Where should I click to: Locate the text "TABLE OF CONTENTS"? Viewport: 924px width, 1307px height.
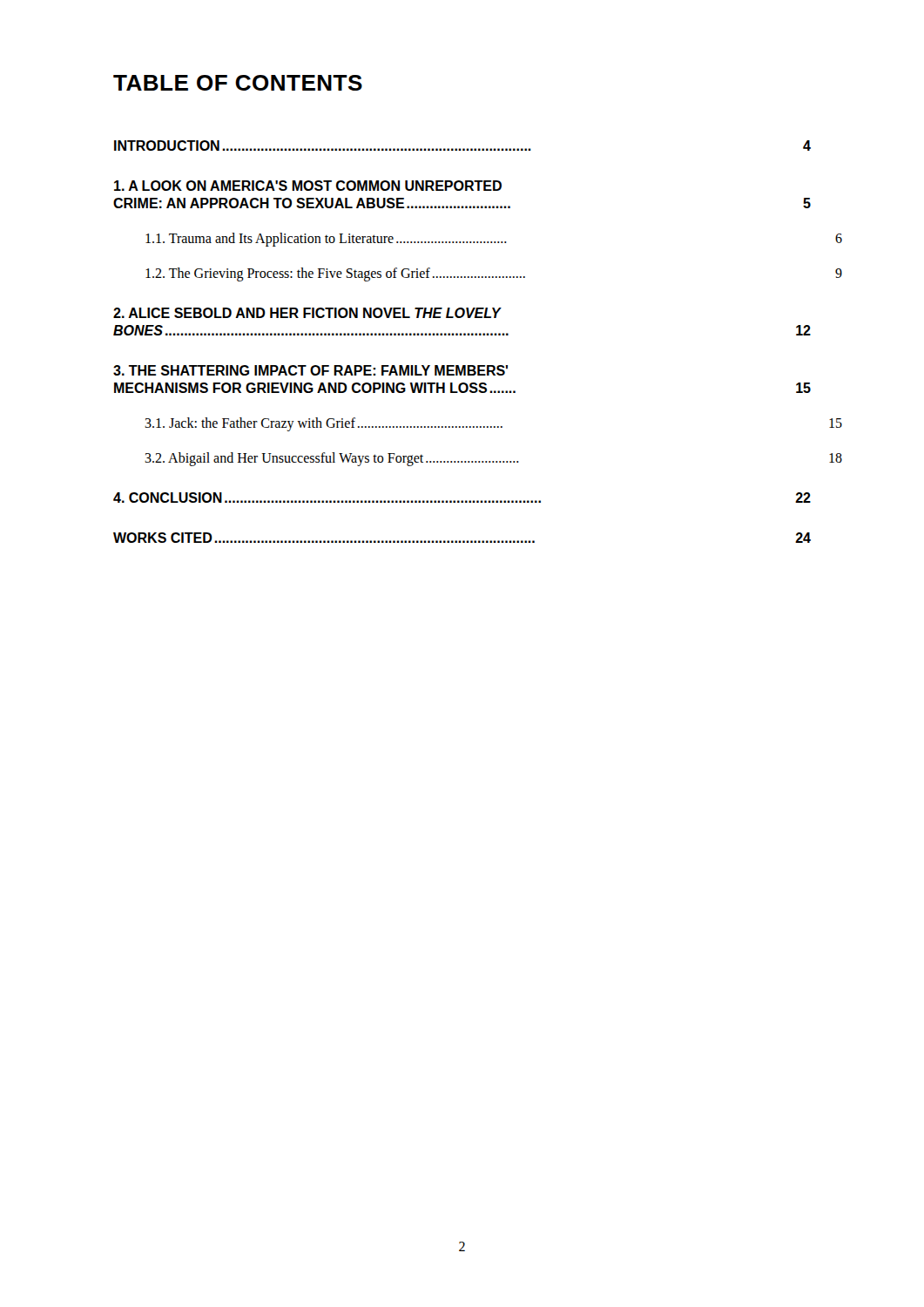238,83
